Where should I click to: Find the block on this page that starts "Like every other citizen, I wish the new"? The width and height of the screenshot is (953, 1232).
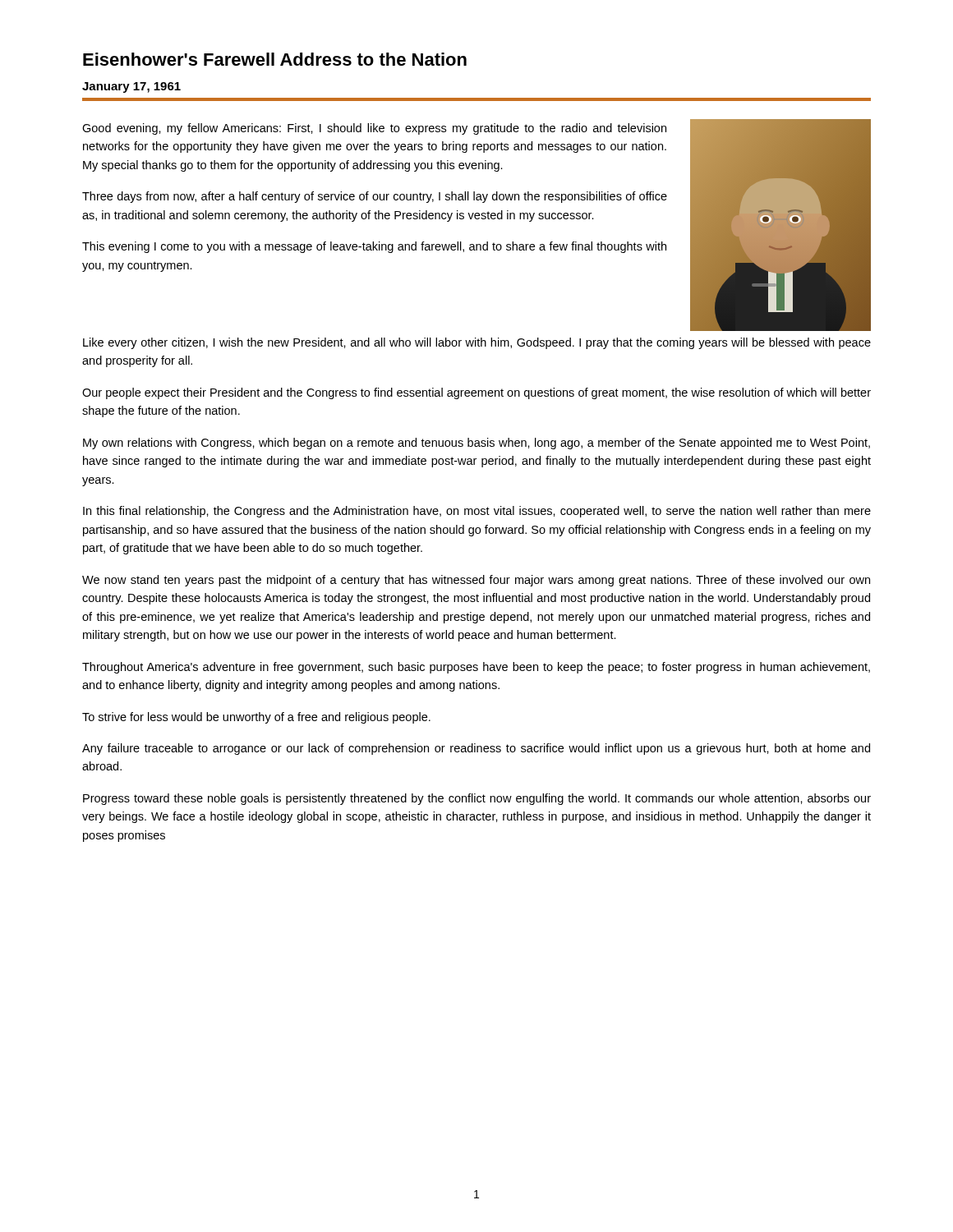click(x=476, y=352)
